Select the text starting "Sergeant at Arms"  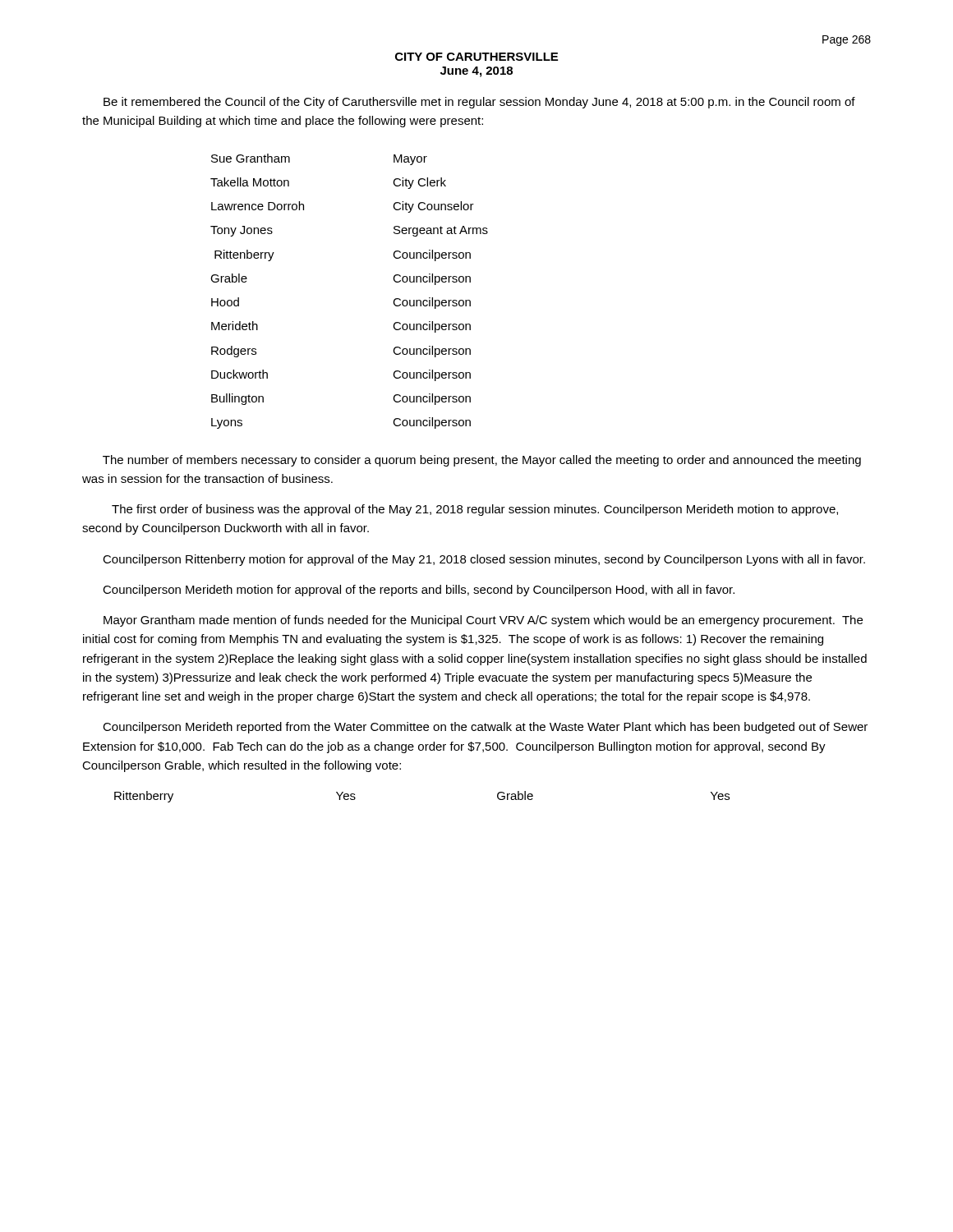pyautogui.click(x=440, y=230)
